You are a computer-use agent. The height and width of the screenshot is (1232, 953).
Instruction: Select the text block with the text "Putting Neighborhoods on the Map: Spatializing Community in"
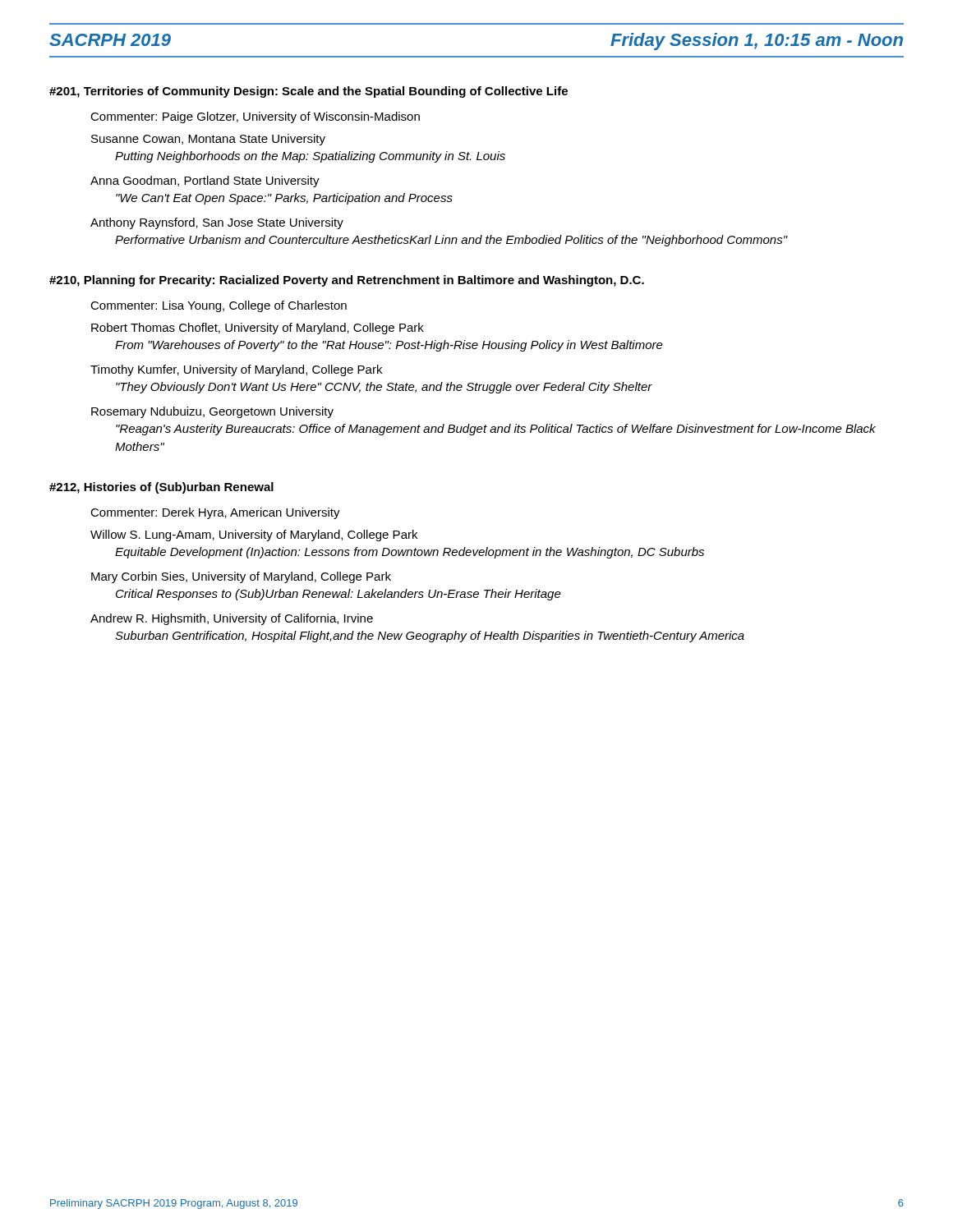point(310,156)
